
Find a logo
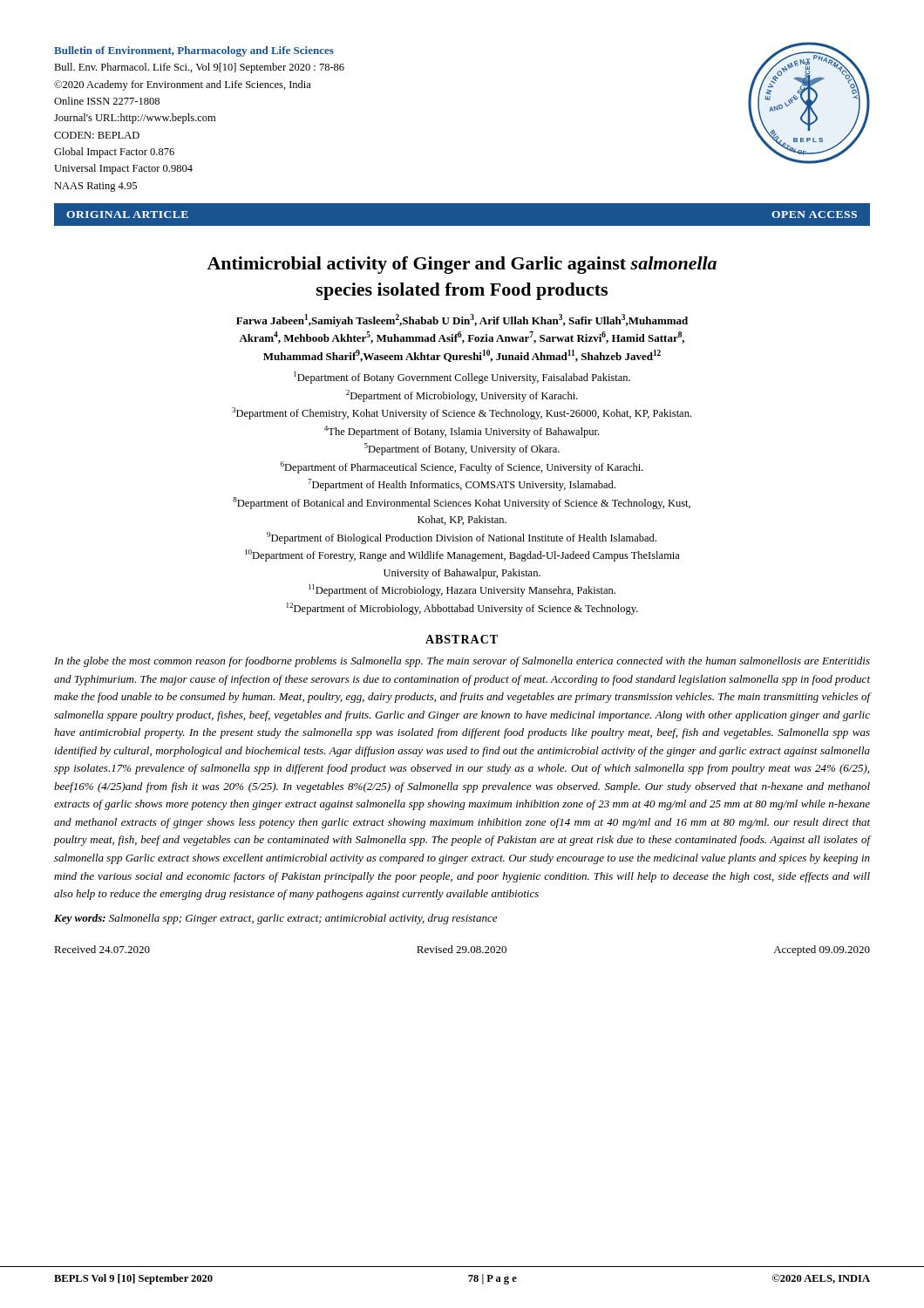pos(809,103)
